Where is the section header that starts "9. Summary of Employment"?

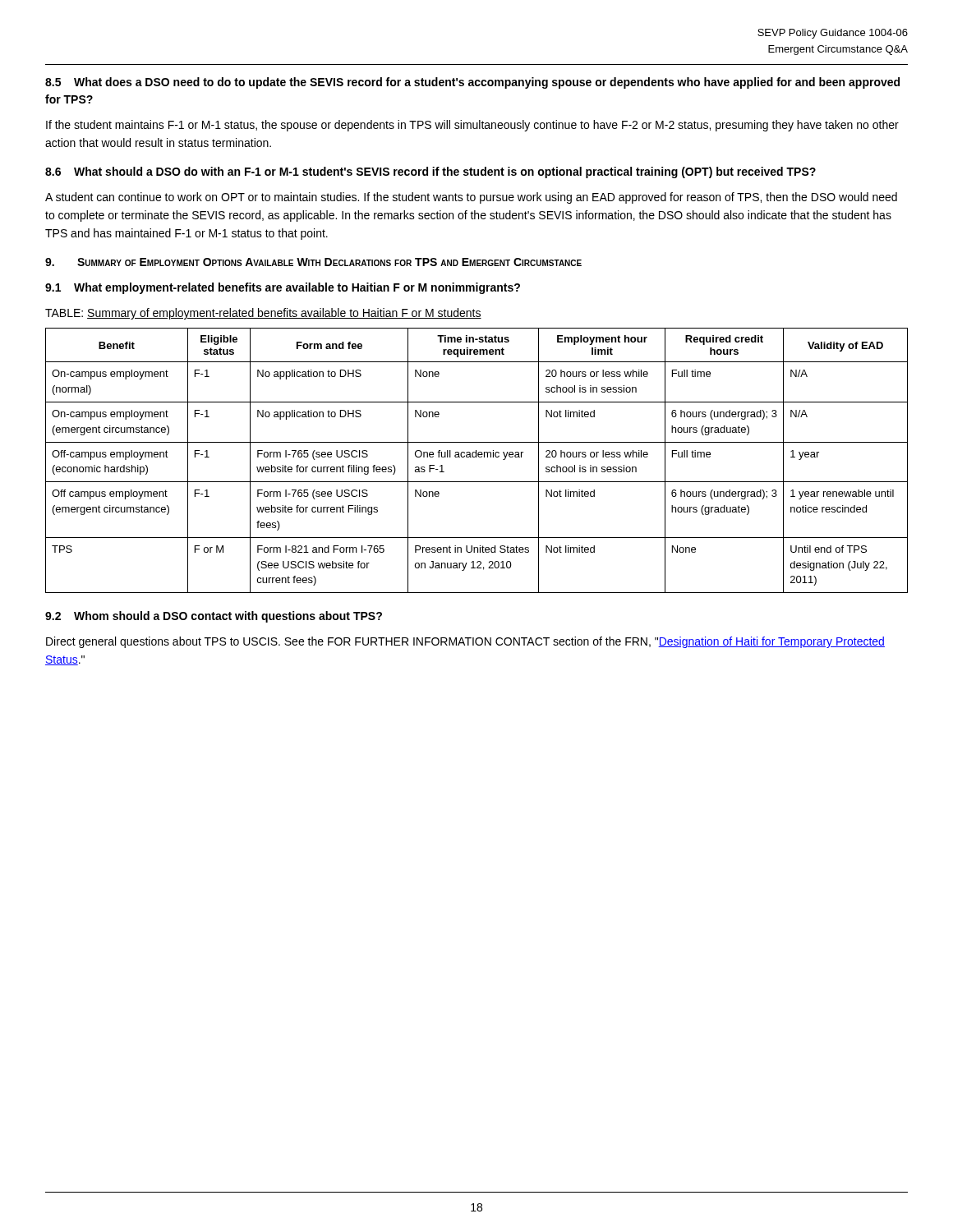[314, 262]
